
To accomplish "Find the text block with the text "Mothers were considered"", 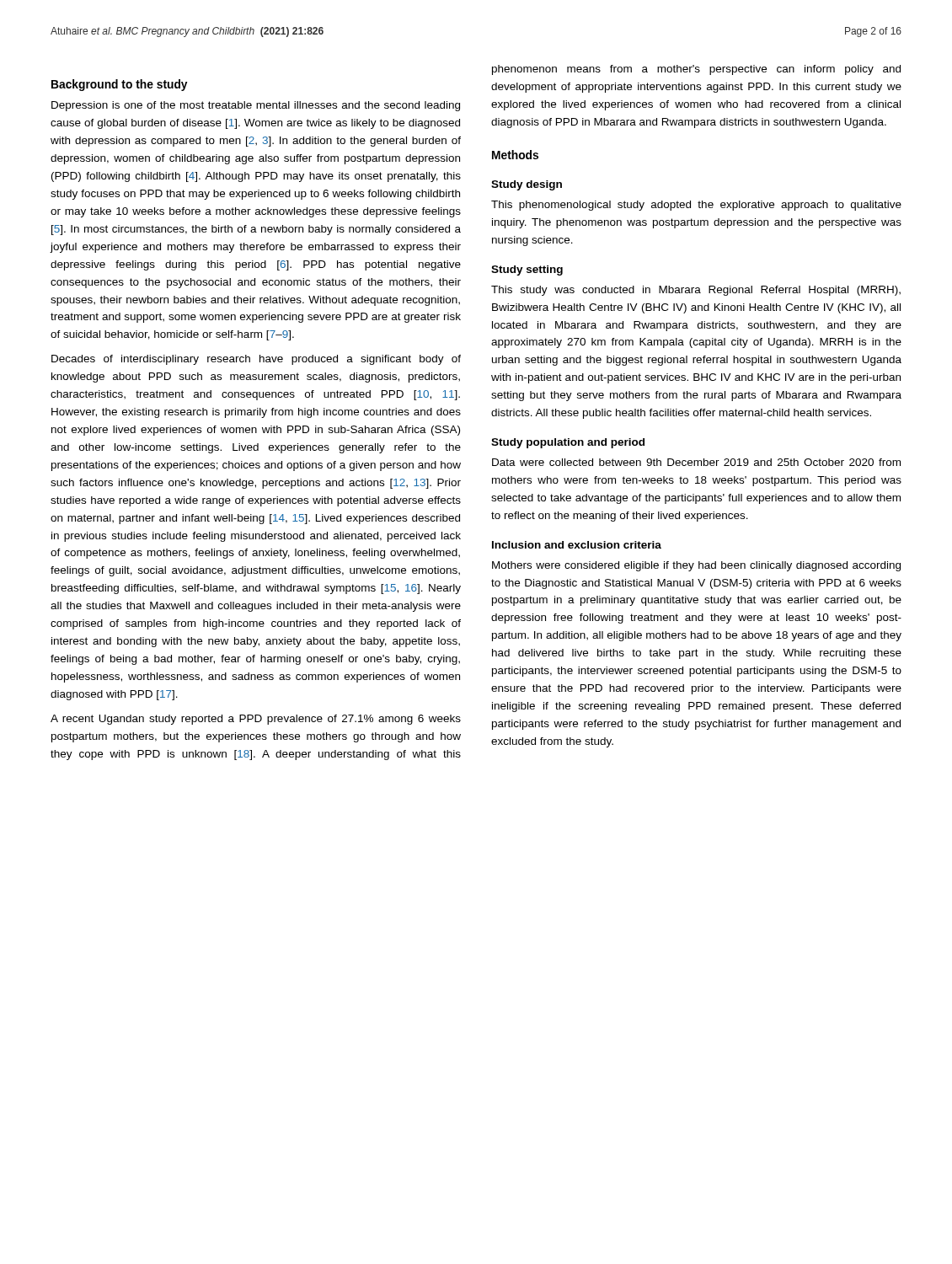I will 696,653.
